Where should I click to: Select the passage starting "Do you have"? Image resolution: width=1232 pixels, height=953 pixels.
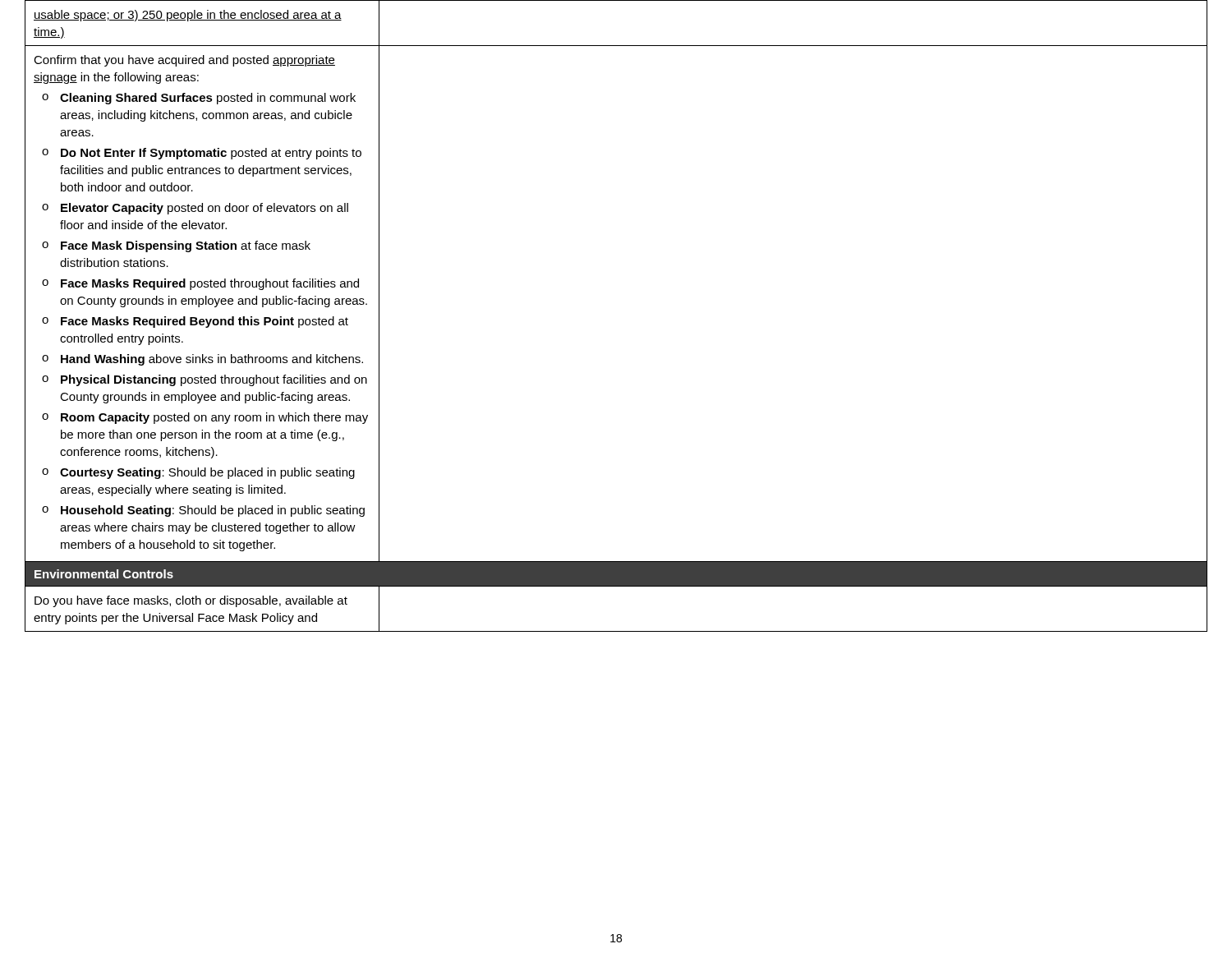(190, 609)
